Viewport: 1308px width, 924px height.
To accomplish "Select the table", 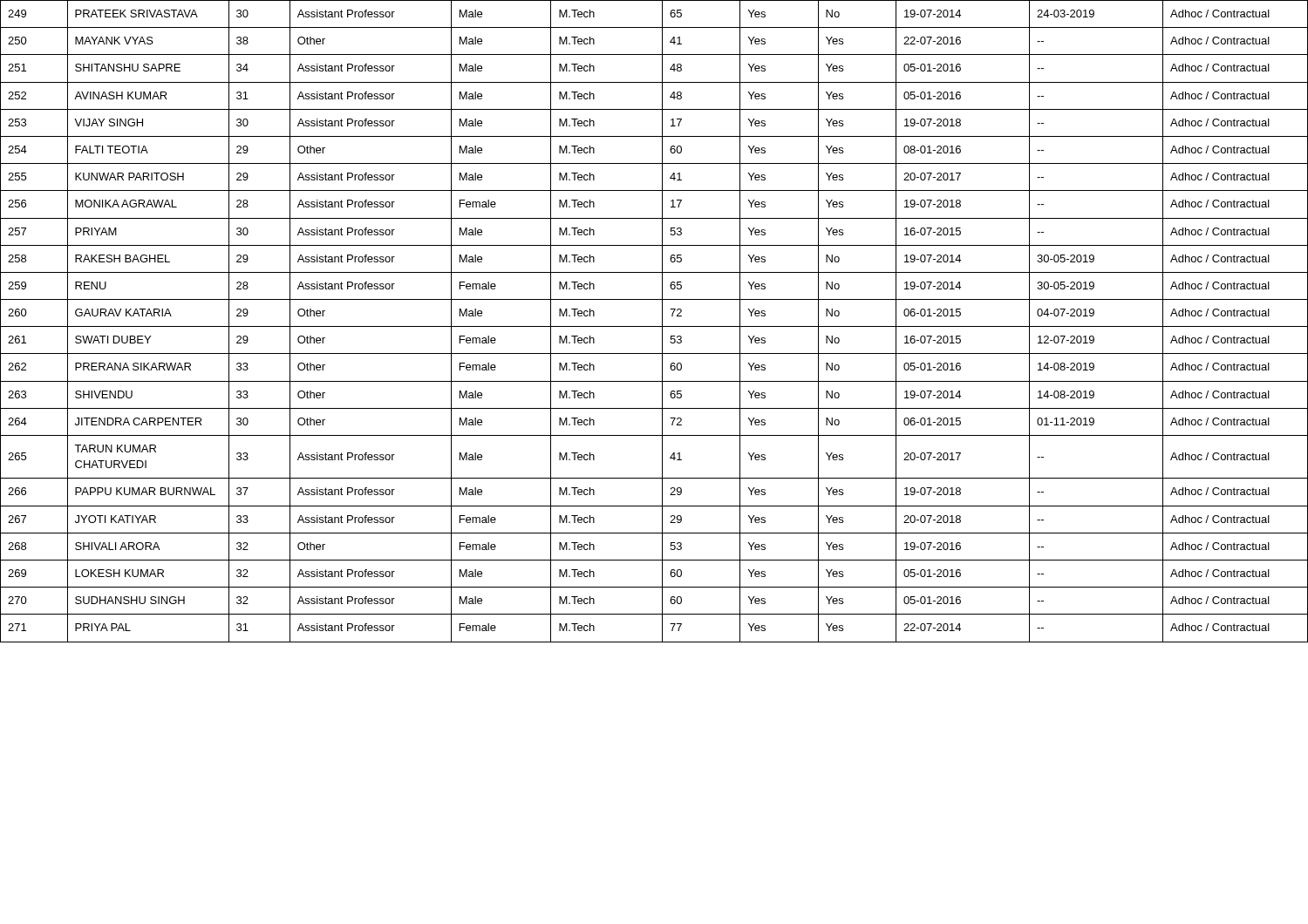I will [654, 462].
